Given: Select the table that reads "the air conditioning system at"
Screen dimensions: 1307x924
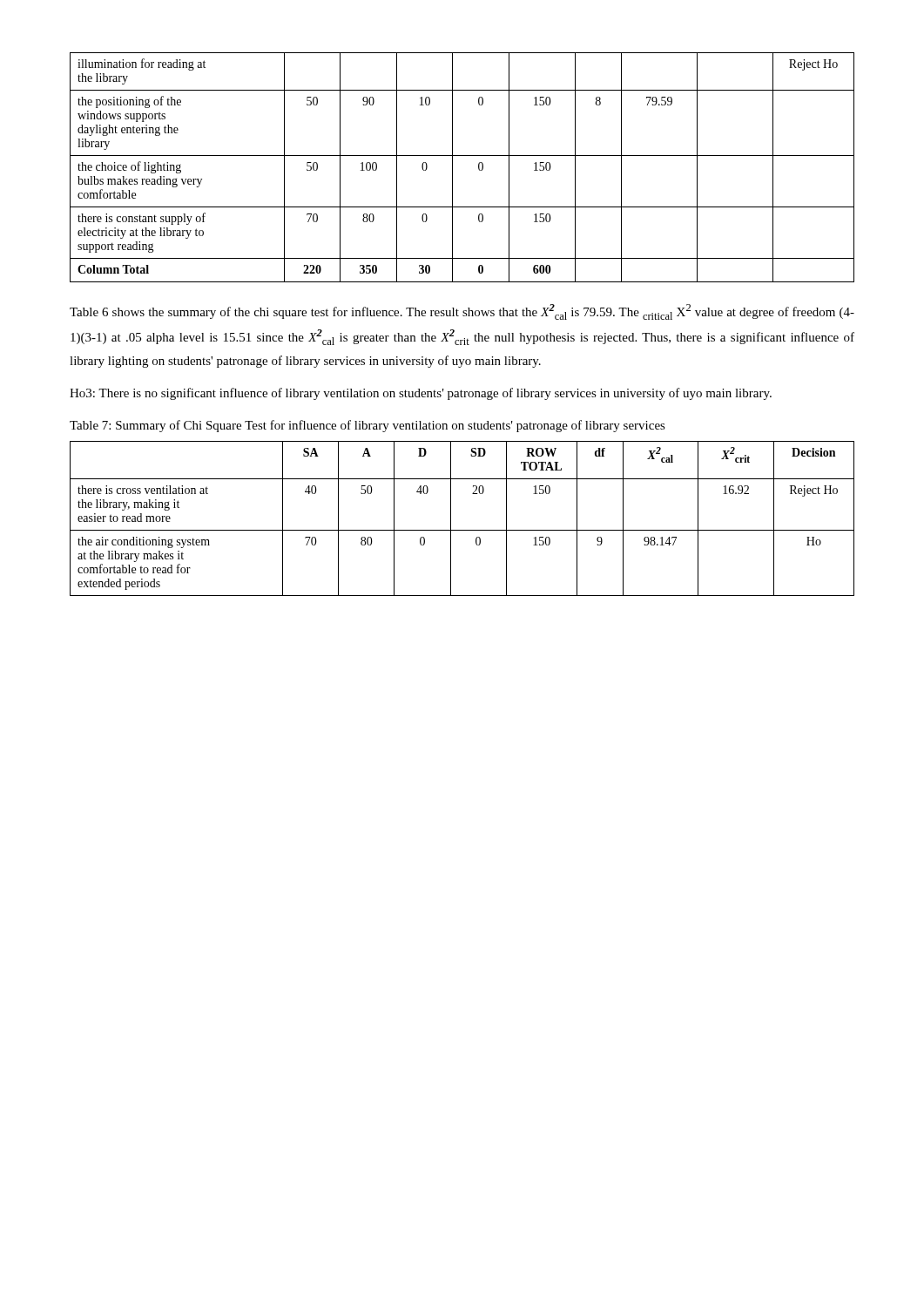Looking at the screenshot, I should point(462,518).
